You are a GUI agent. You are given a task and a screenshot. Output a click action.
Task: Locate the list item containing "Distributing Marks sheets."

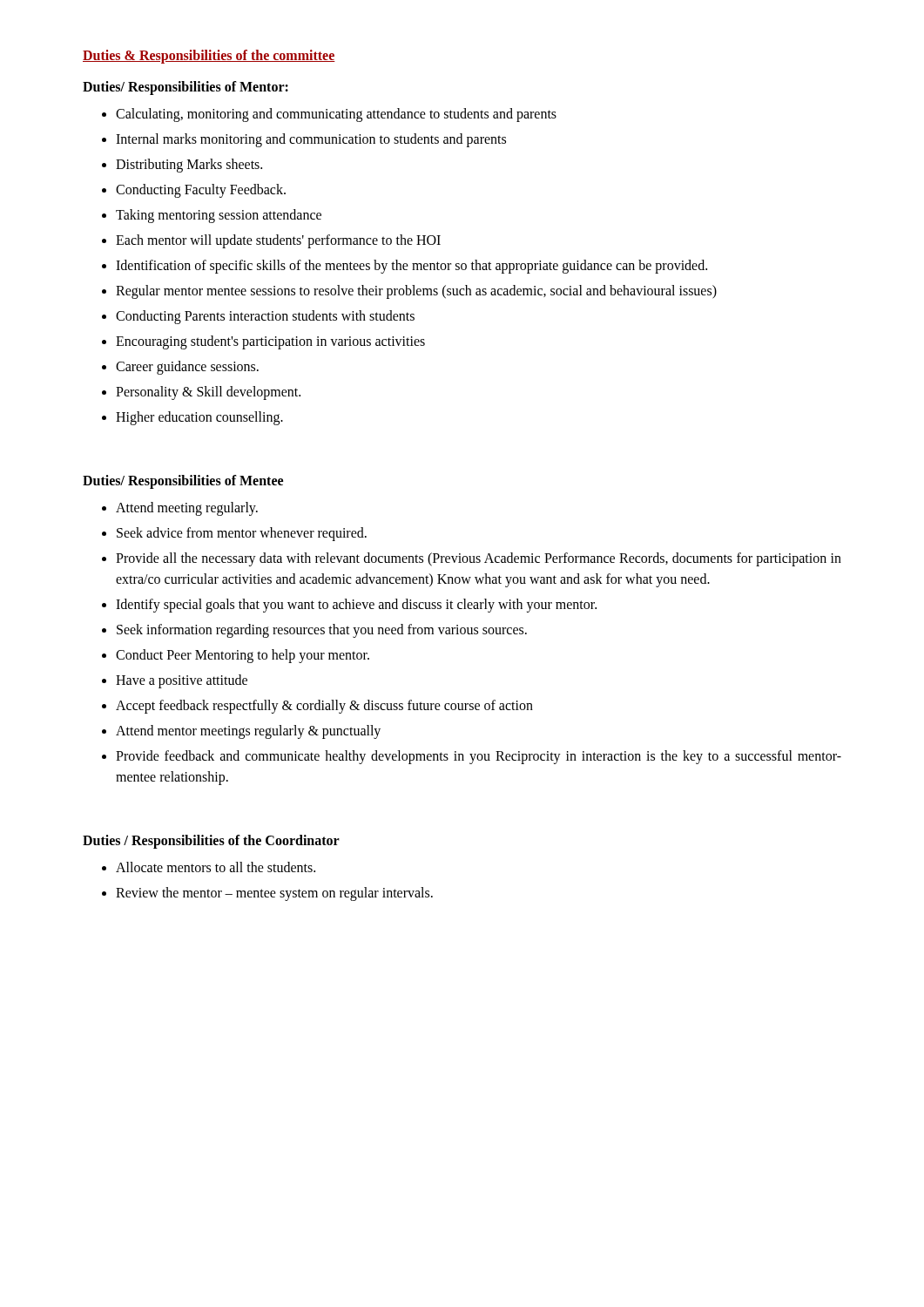tap(190, 164)
